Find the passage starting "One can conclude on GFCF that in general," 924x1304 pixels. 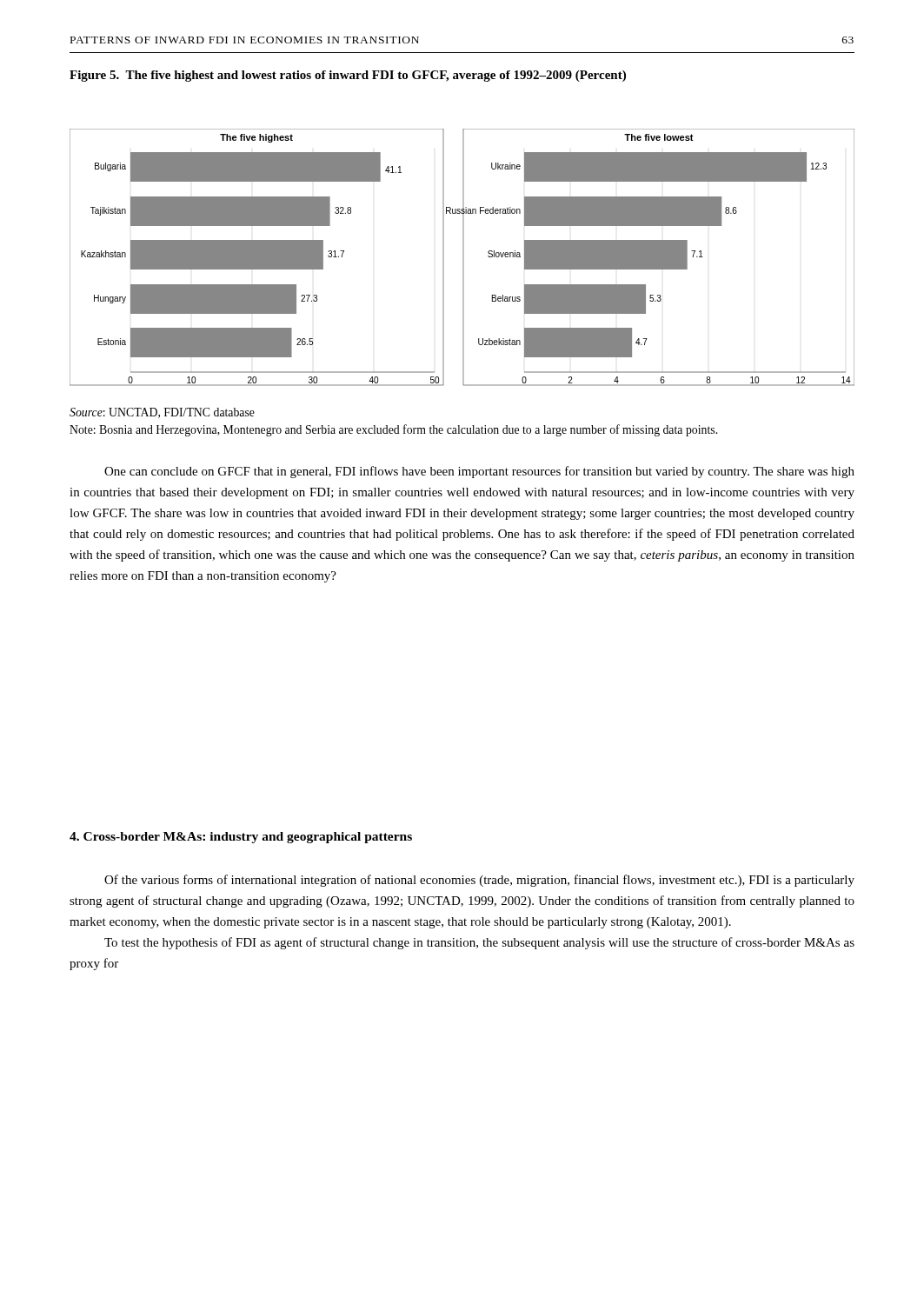click(462, 523)
